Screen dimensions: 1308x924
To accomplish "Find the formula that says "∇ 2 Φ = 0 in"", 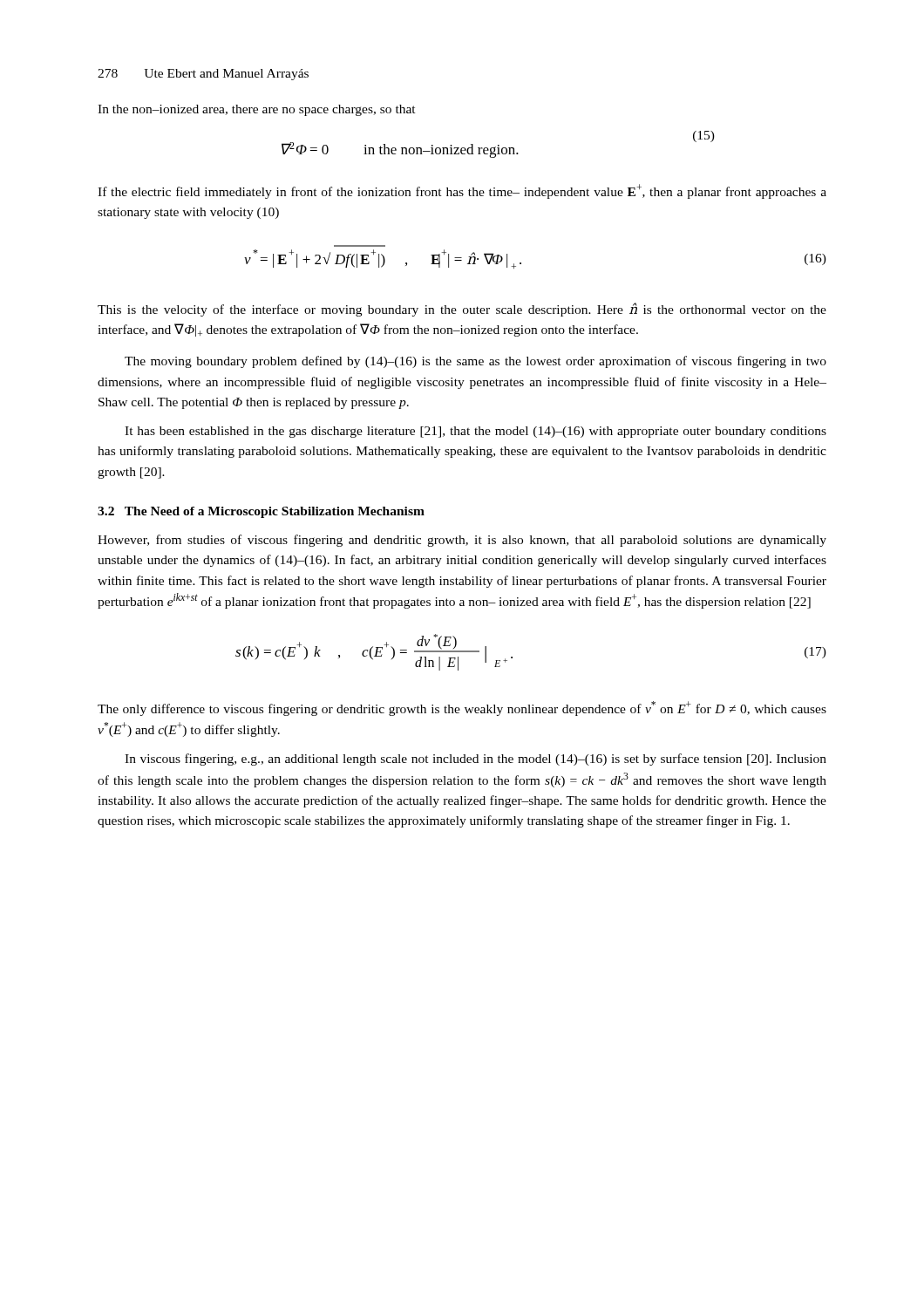I will [497, 150].
